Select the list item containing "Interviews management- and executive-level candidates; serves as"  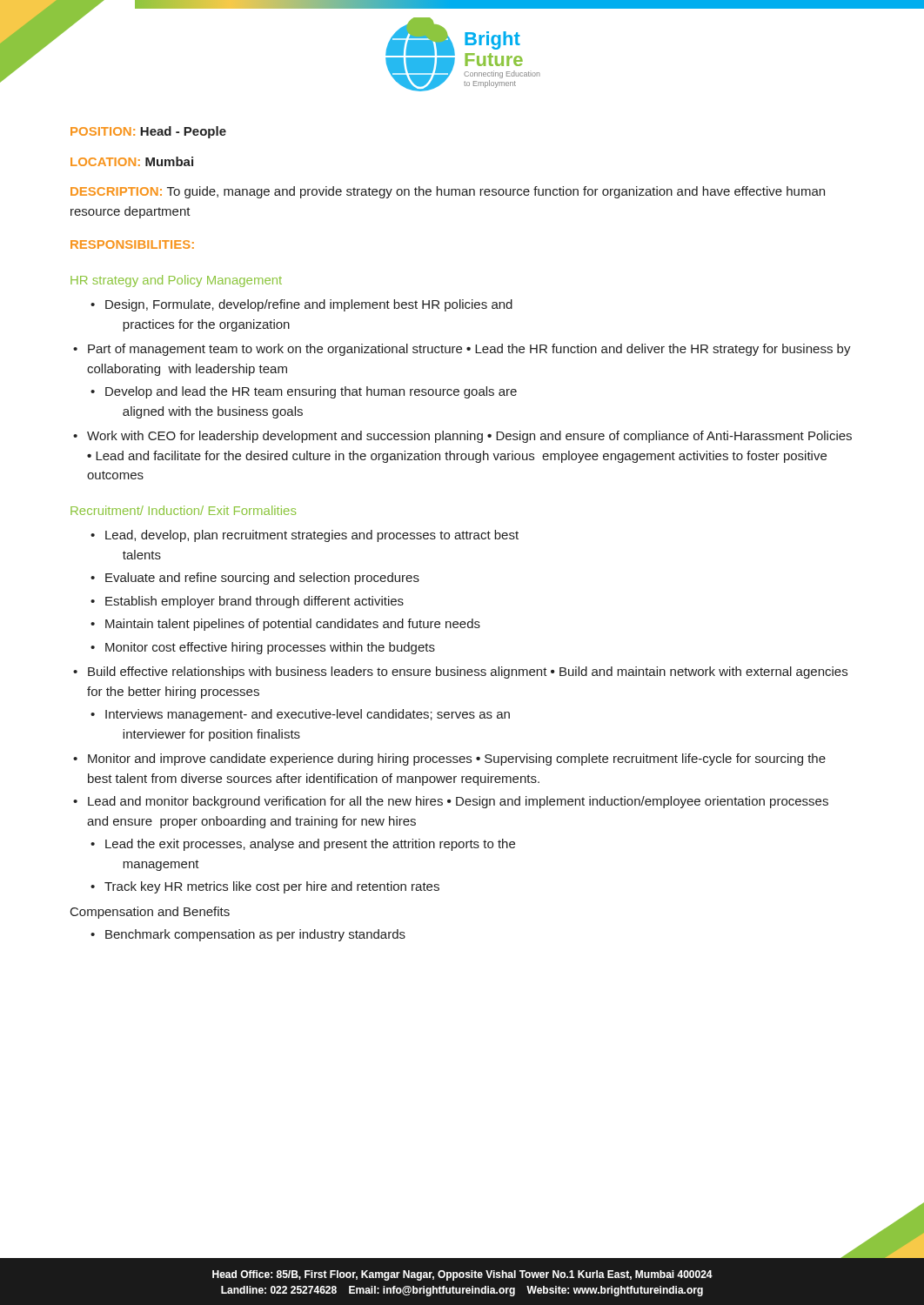point(308,724)
